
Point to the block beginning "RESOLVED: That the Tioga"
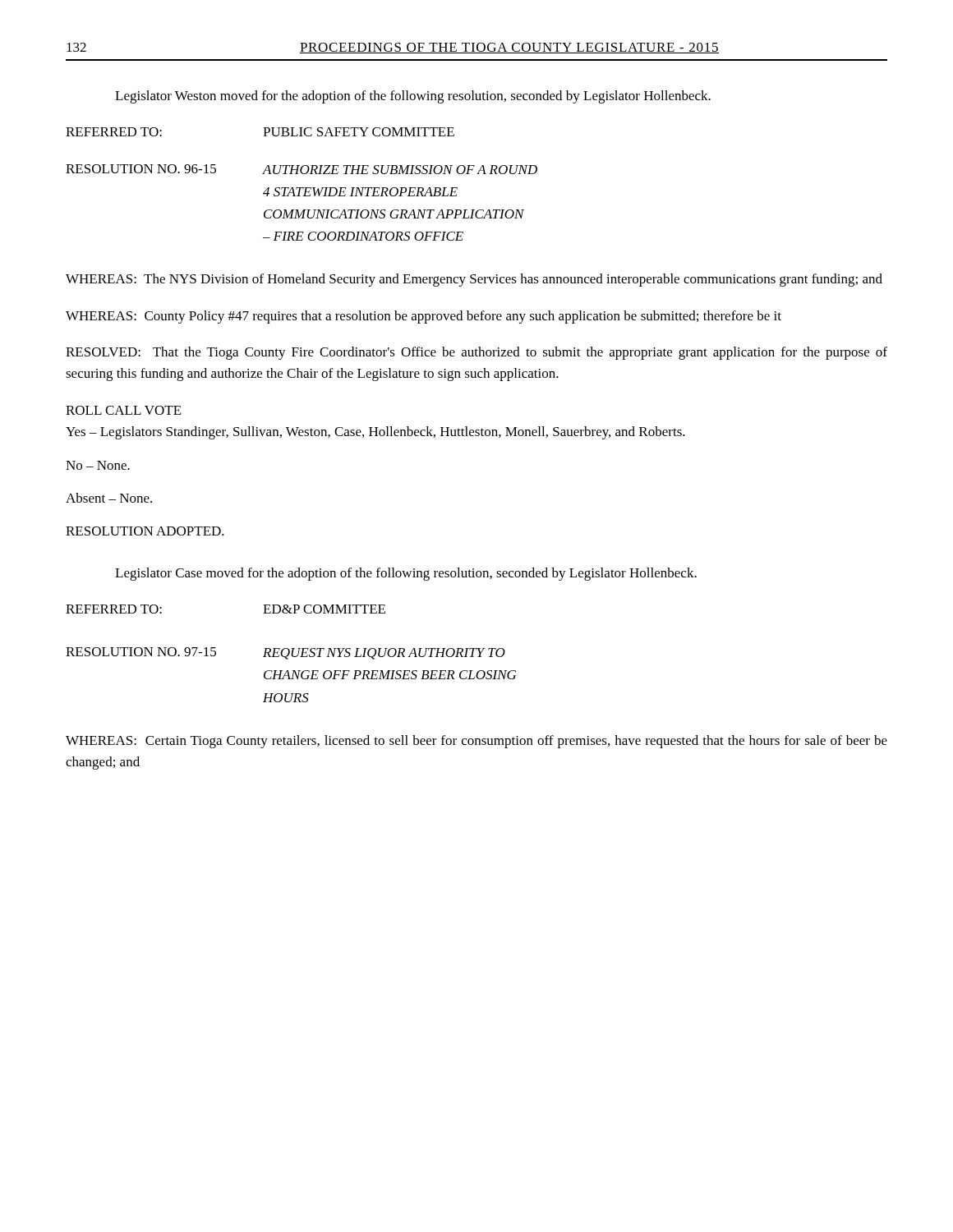[x=476, y=363]
